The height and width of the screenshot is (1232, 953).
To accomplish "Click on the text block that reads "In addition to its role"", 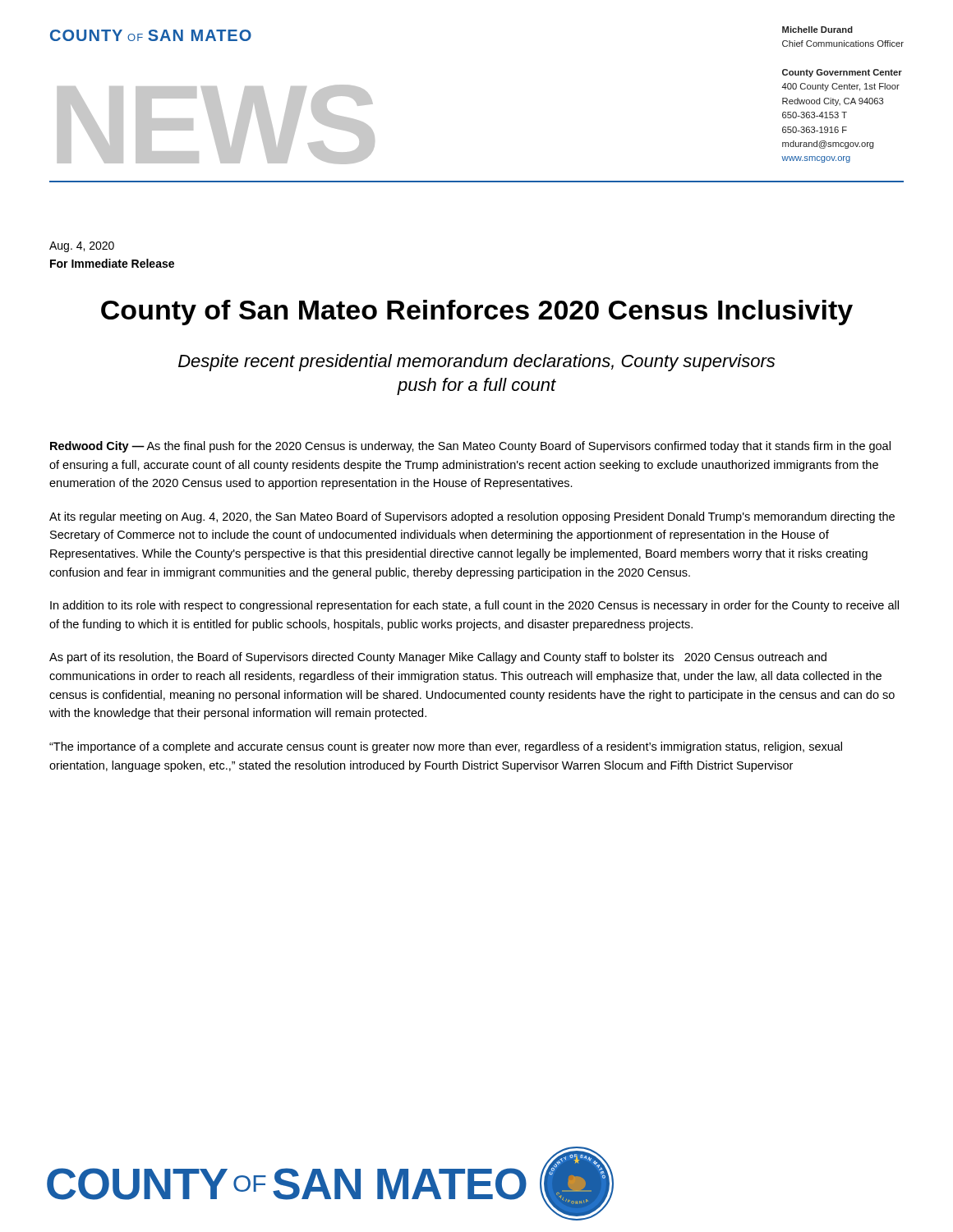I will [474, 615].
